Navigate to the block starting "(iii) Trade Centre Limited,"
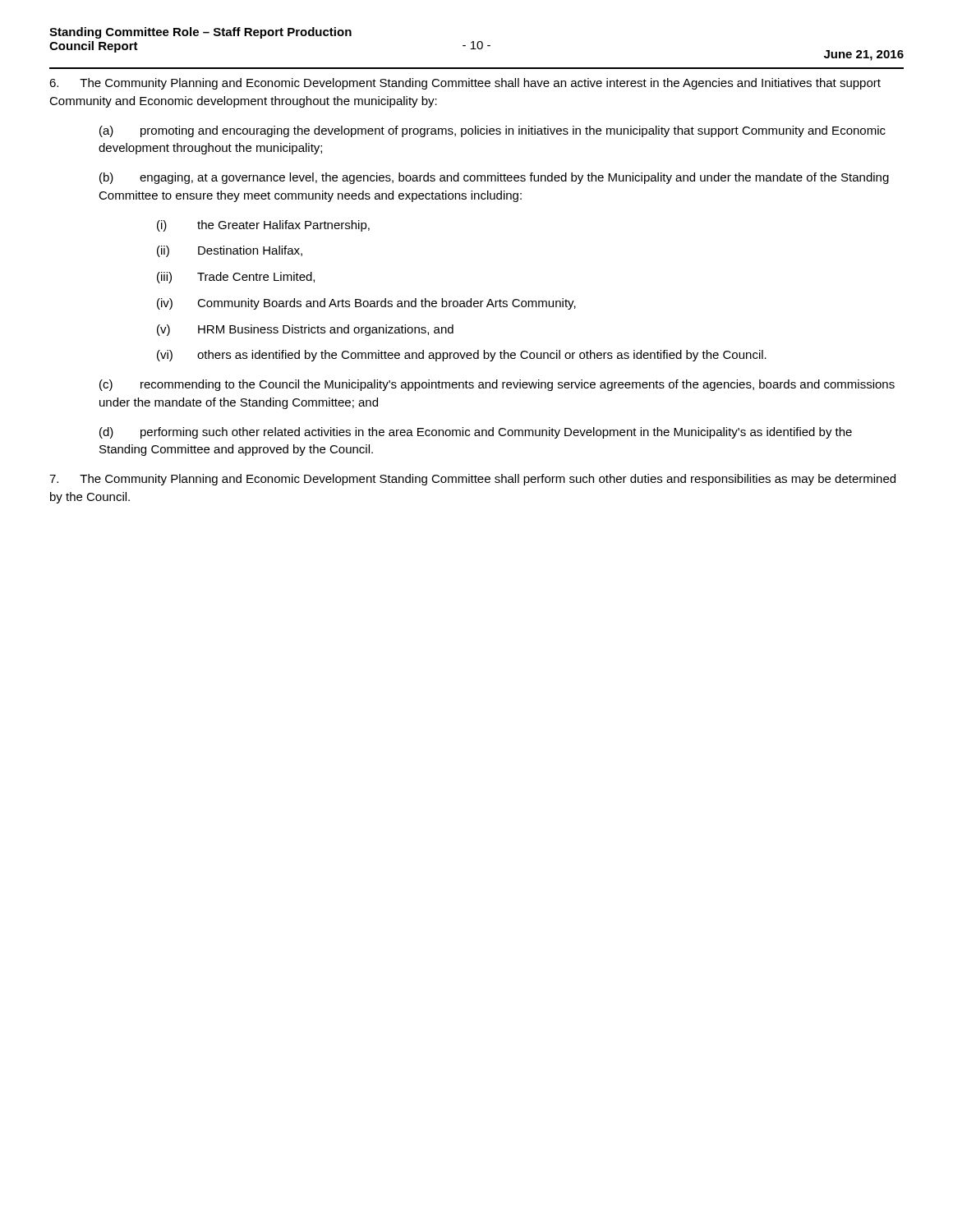The image size is (953, 1232). coord(236,277)
